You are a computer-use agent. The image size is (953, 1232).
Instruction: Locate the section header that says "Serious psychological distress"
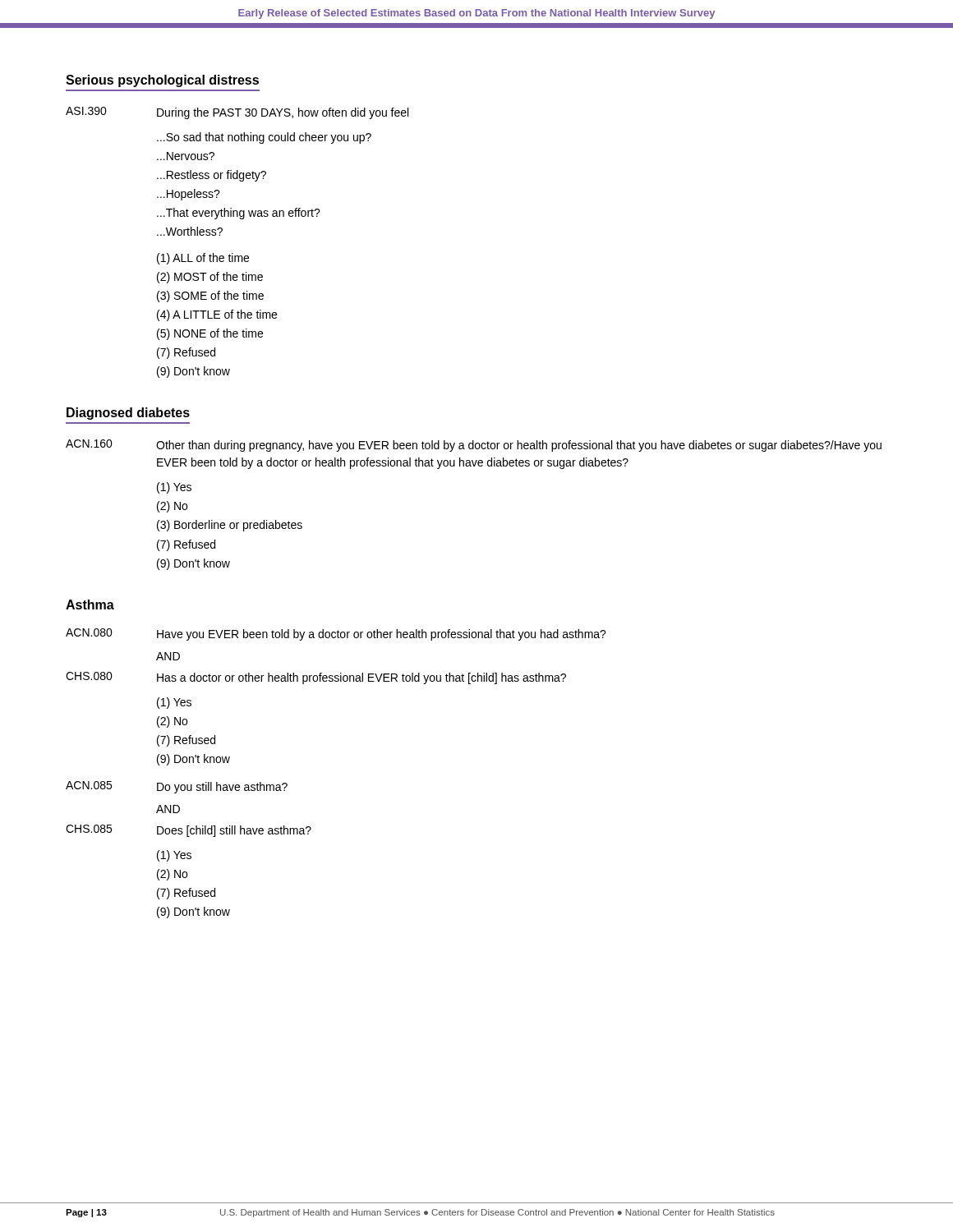[163, 82]
